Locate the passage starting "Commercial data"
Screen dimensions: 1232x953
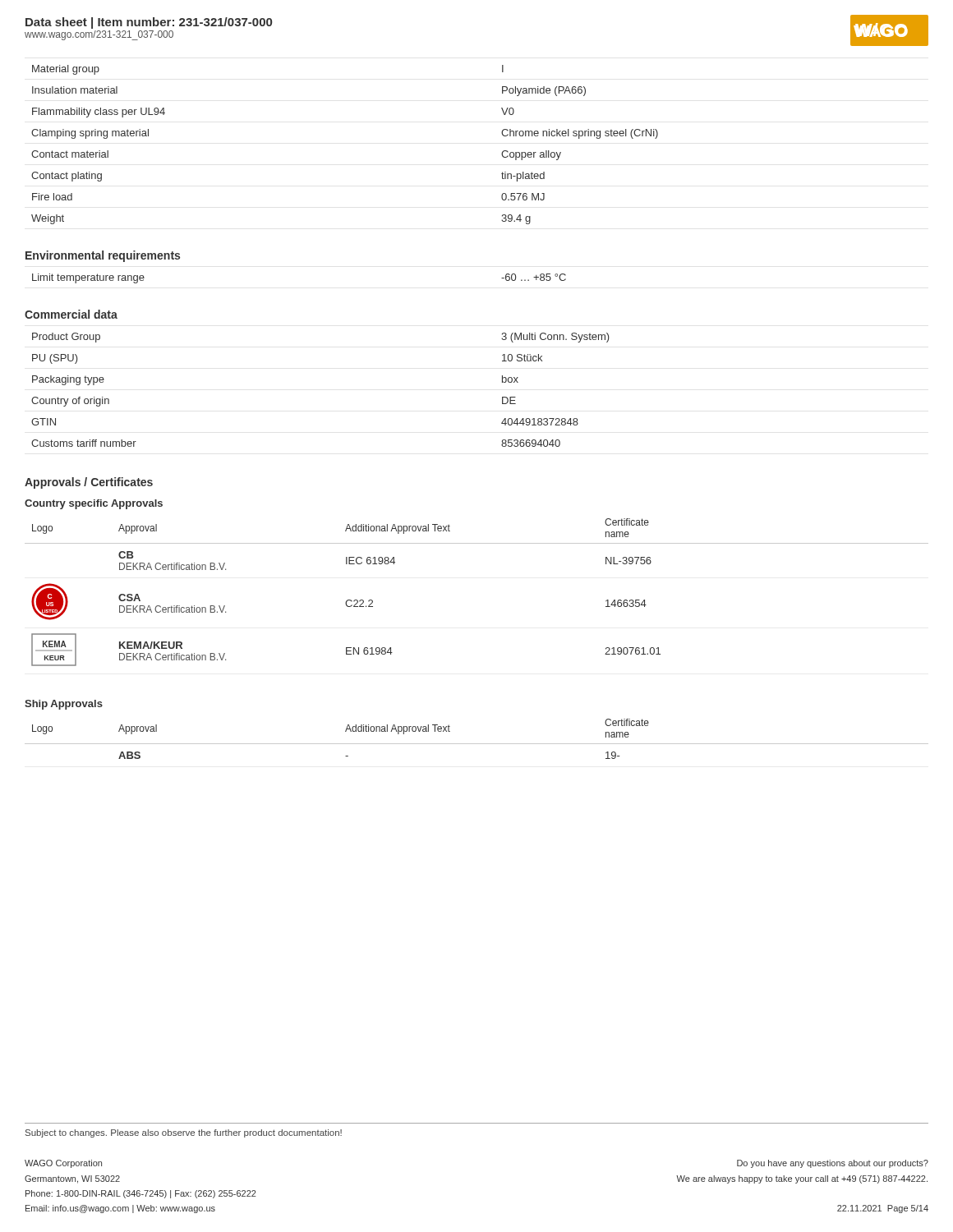click(71, 315)
